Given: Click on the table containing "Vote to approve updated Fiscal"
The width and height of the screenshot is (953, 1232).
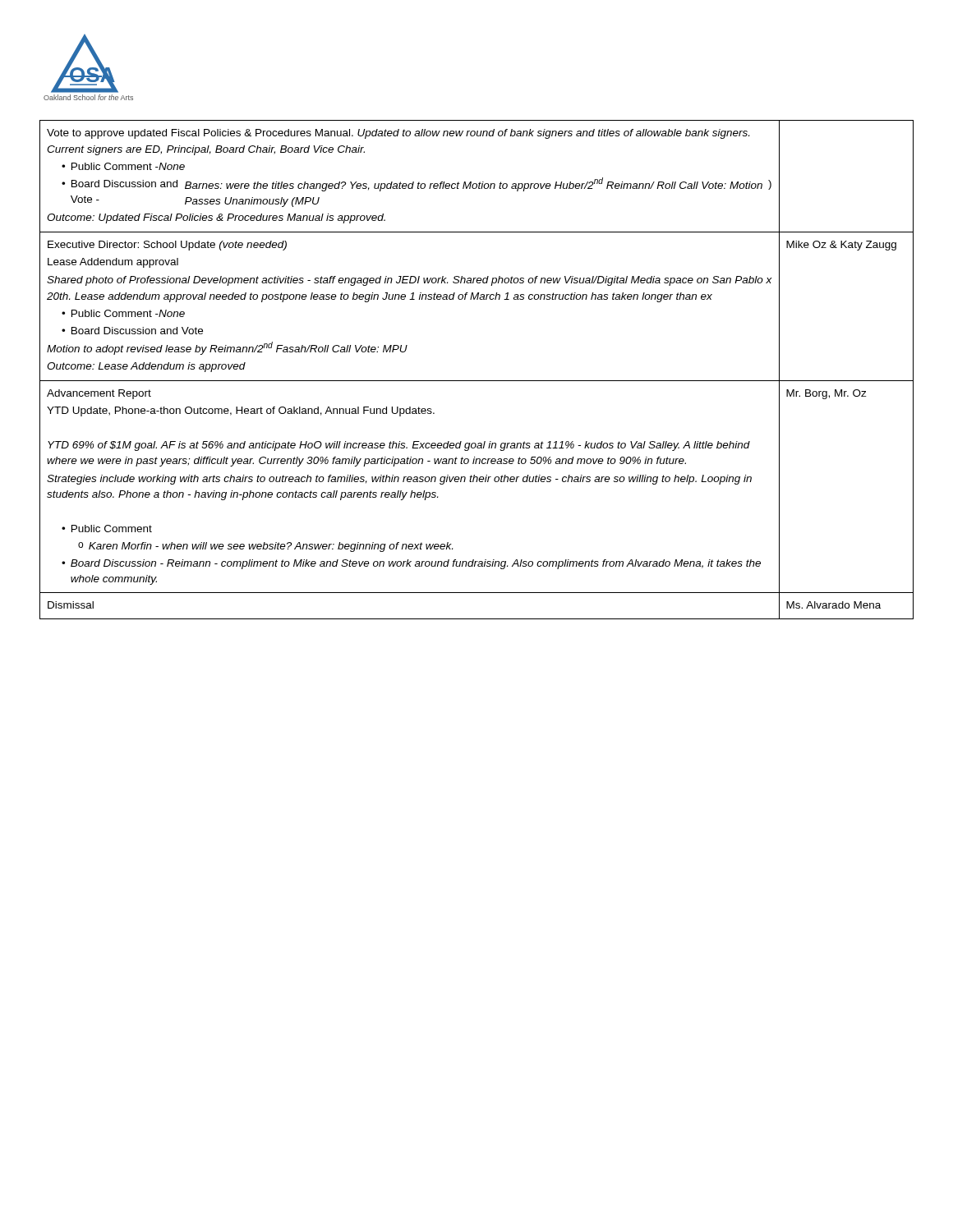Looking at the screenshot, I should (x=476, y=370).
